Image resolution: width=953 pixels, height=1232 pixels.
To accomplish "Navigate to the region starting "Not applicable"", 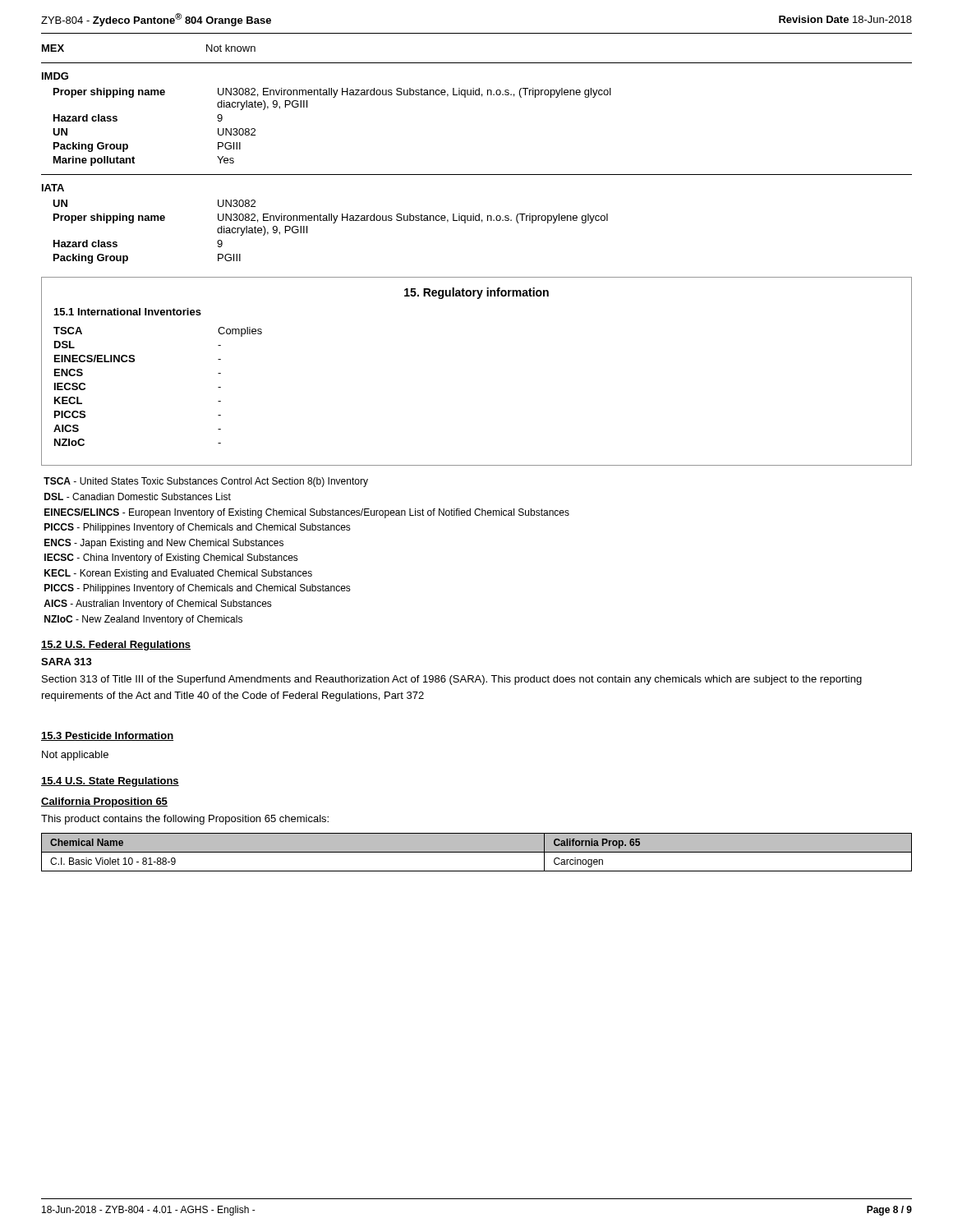I will [75, 755].
